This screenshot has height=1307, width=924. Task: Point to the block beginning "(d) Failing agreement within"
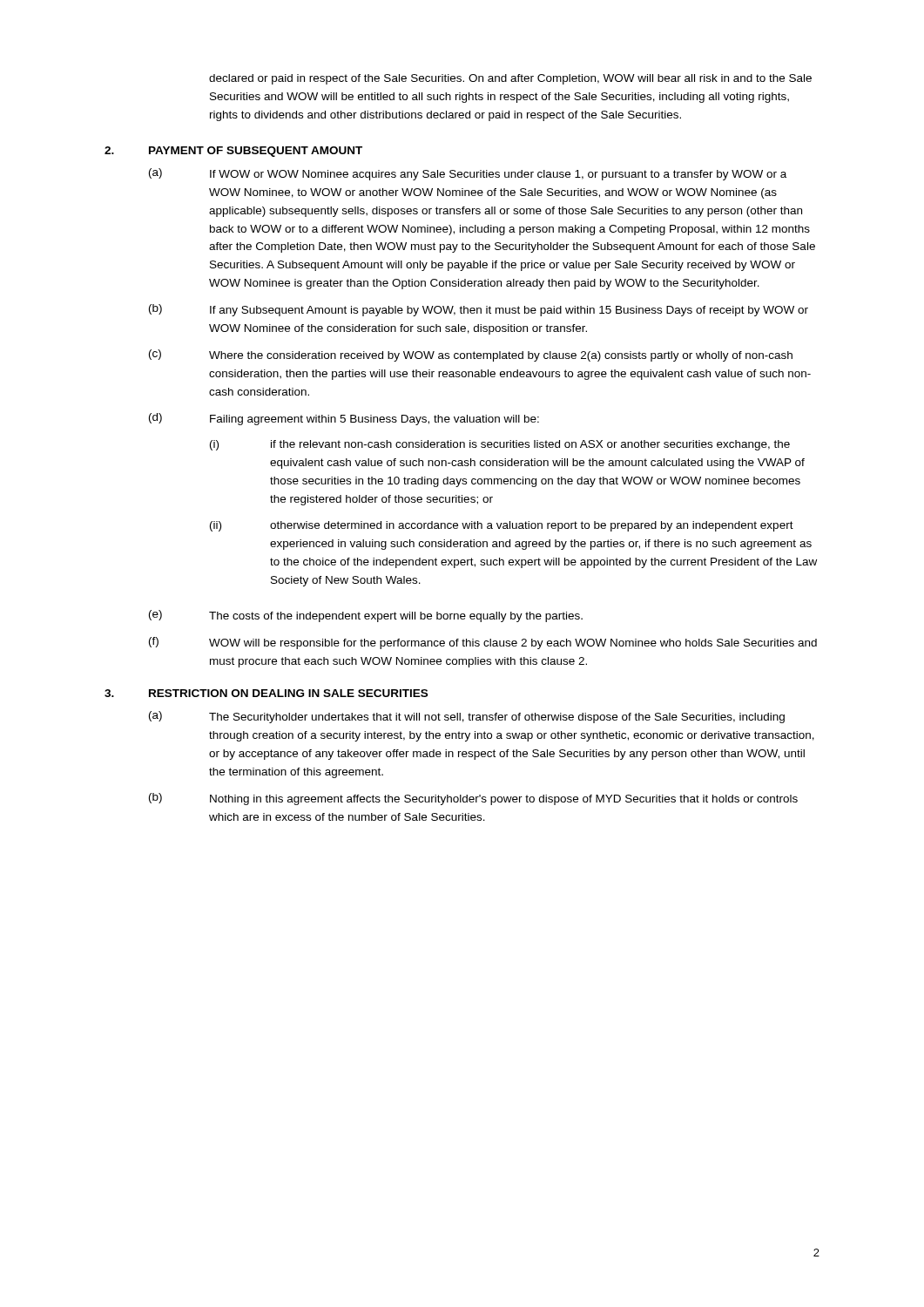pyautogui.click(x=484, y=505)
